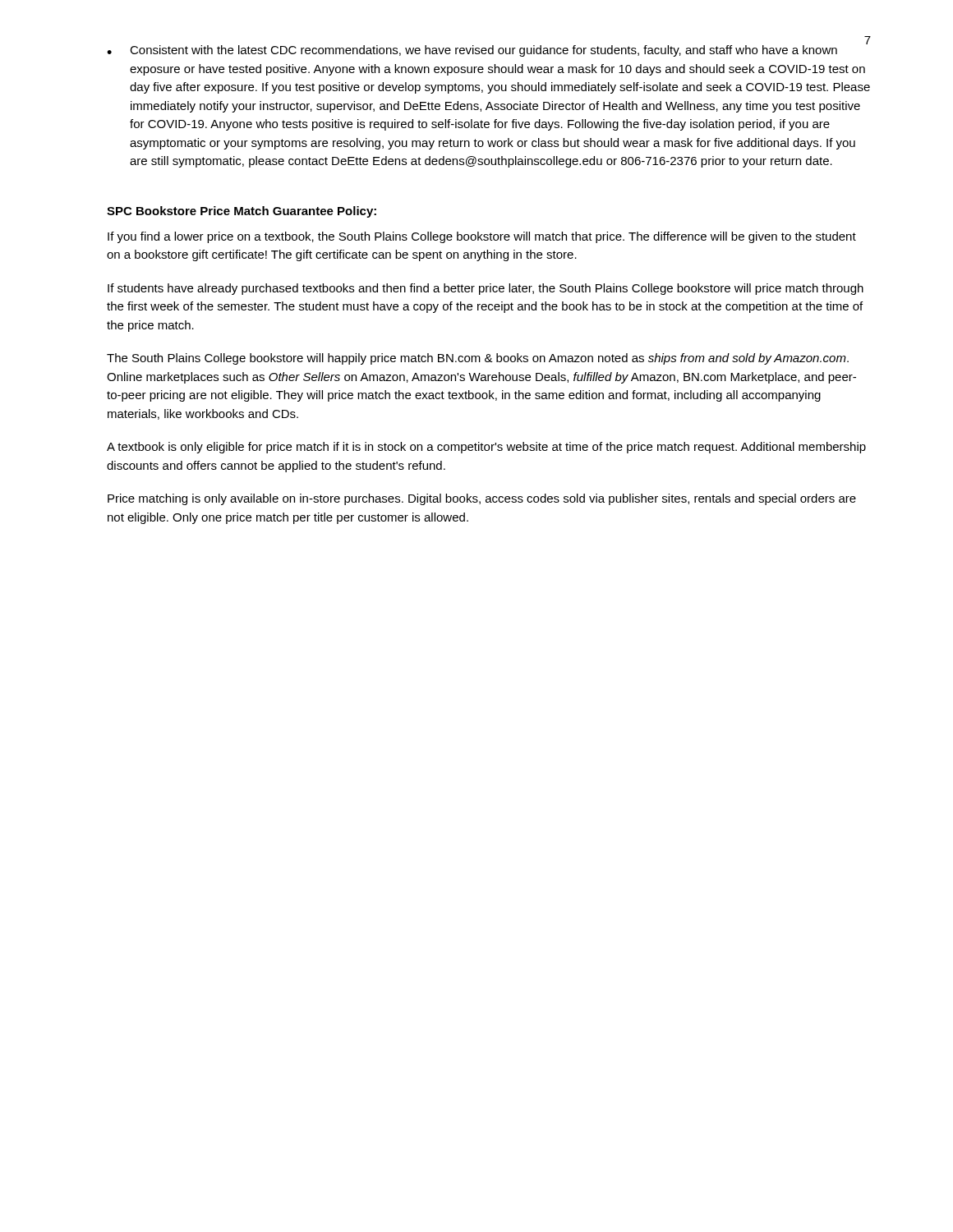Where is the passage that starts "• Consistent with the latest CDC recommendations, we"?
This screenshot has height=1232, width=953.
(x=489, y=106)
